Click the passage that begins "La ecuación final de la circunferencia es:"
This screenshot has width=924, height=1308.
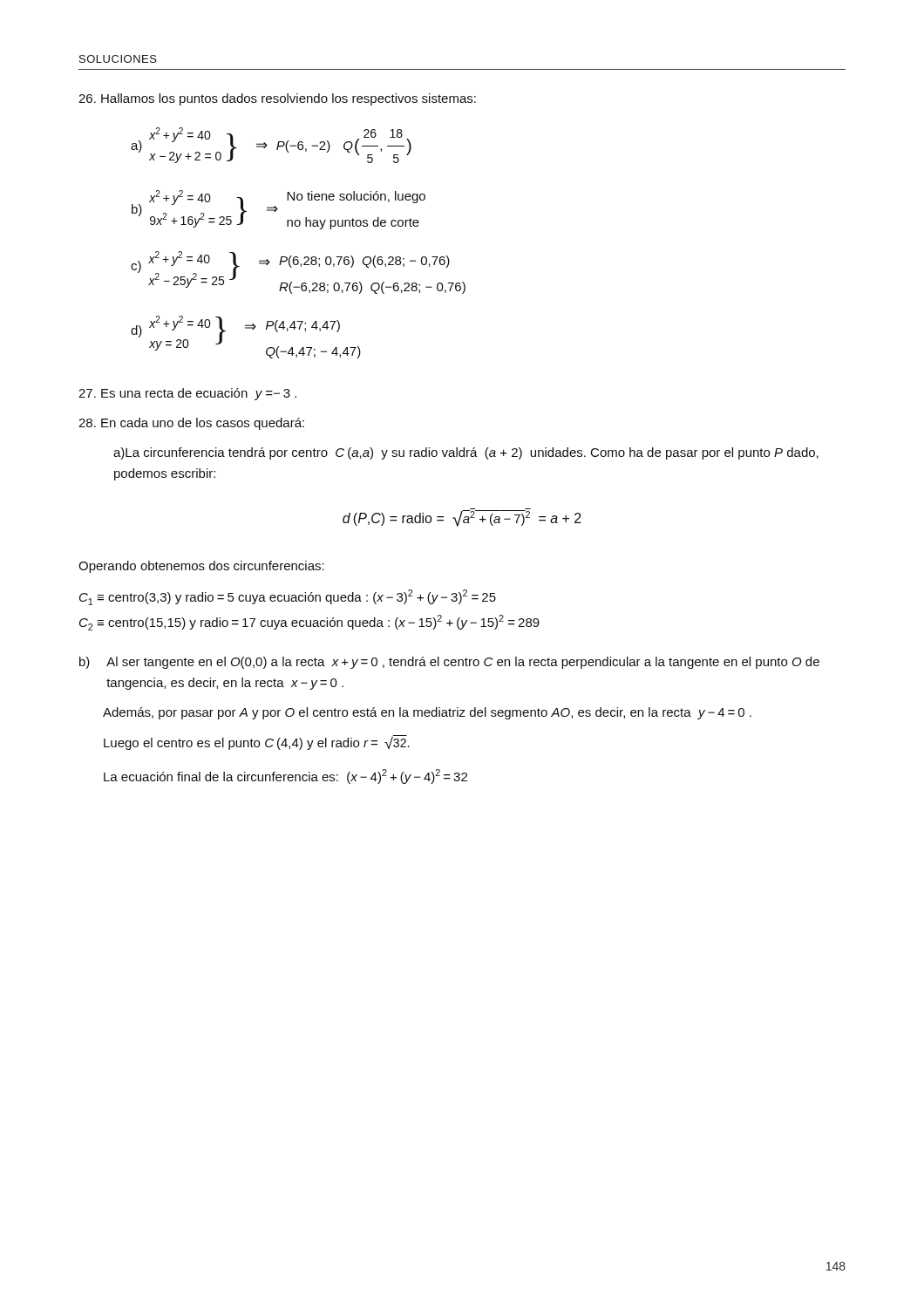(285, 776)
